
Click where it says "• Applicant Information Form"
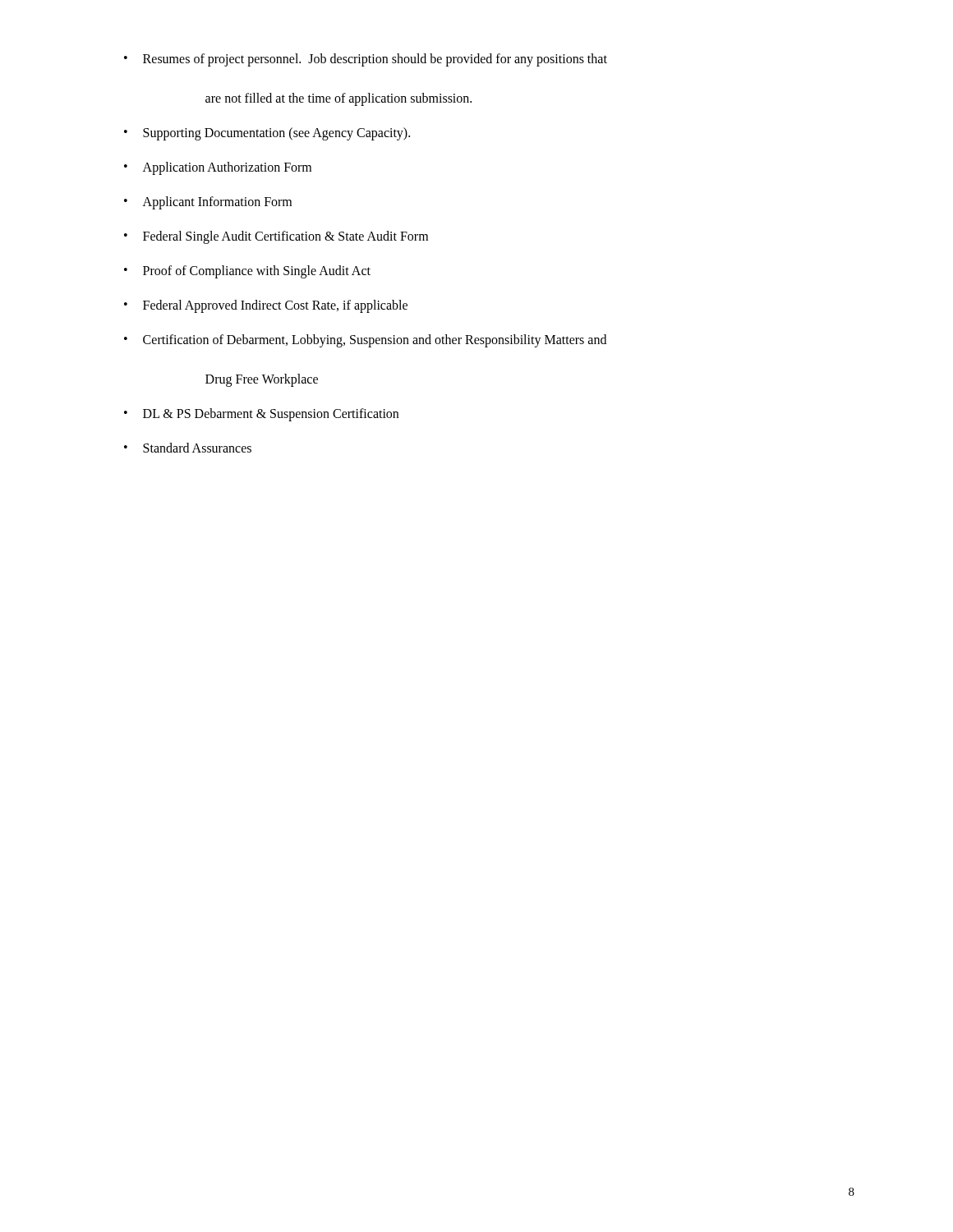click(x=208, y=202)
